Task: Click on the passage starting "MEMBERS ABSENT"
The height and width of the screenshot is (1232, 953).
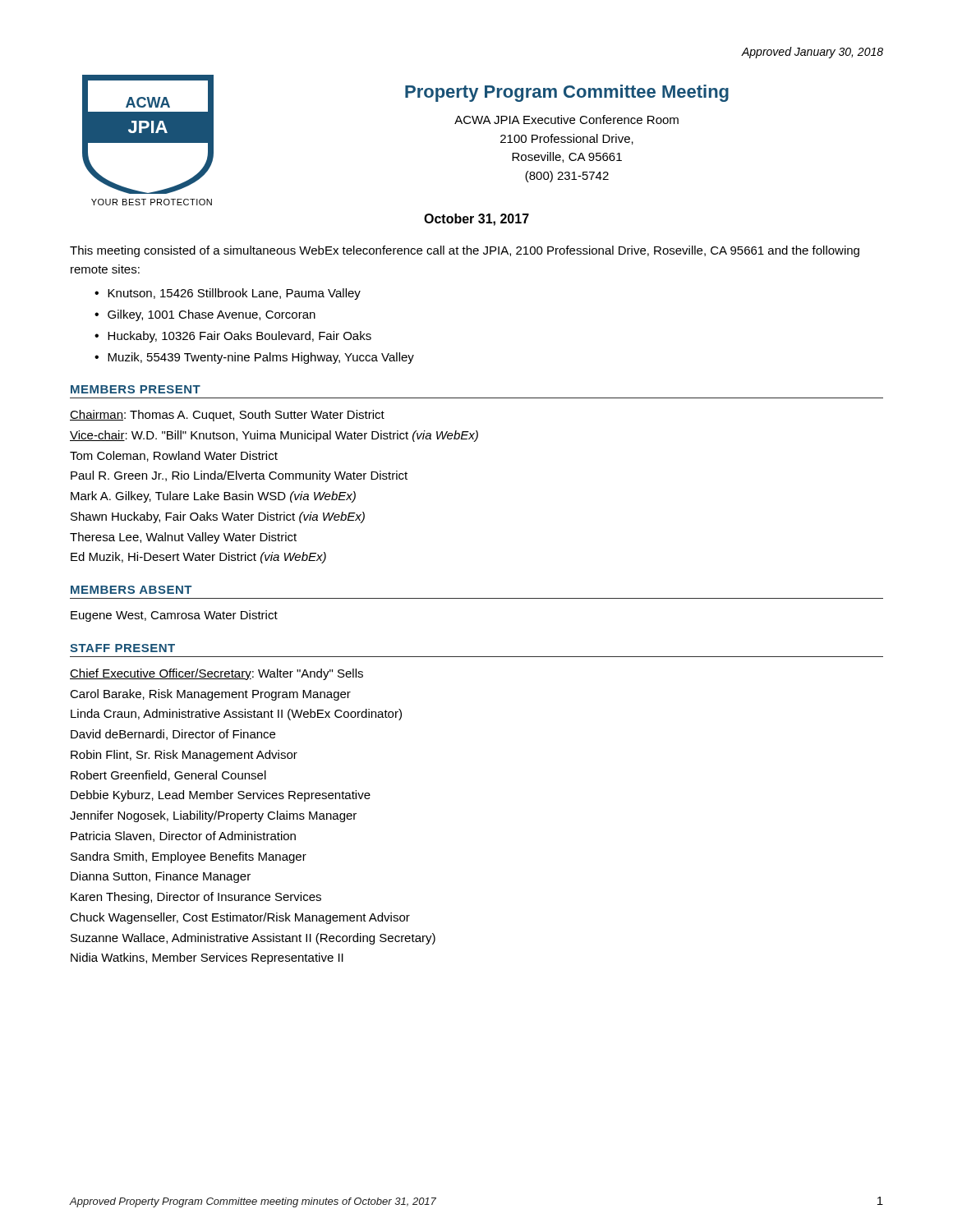Action: pyautogui.click(x=131, y=589)
